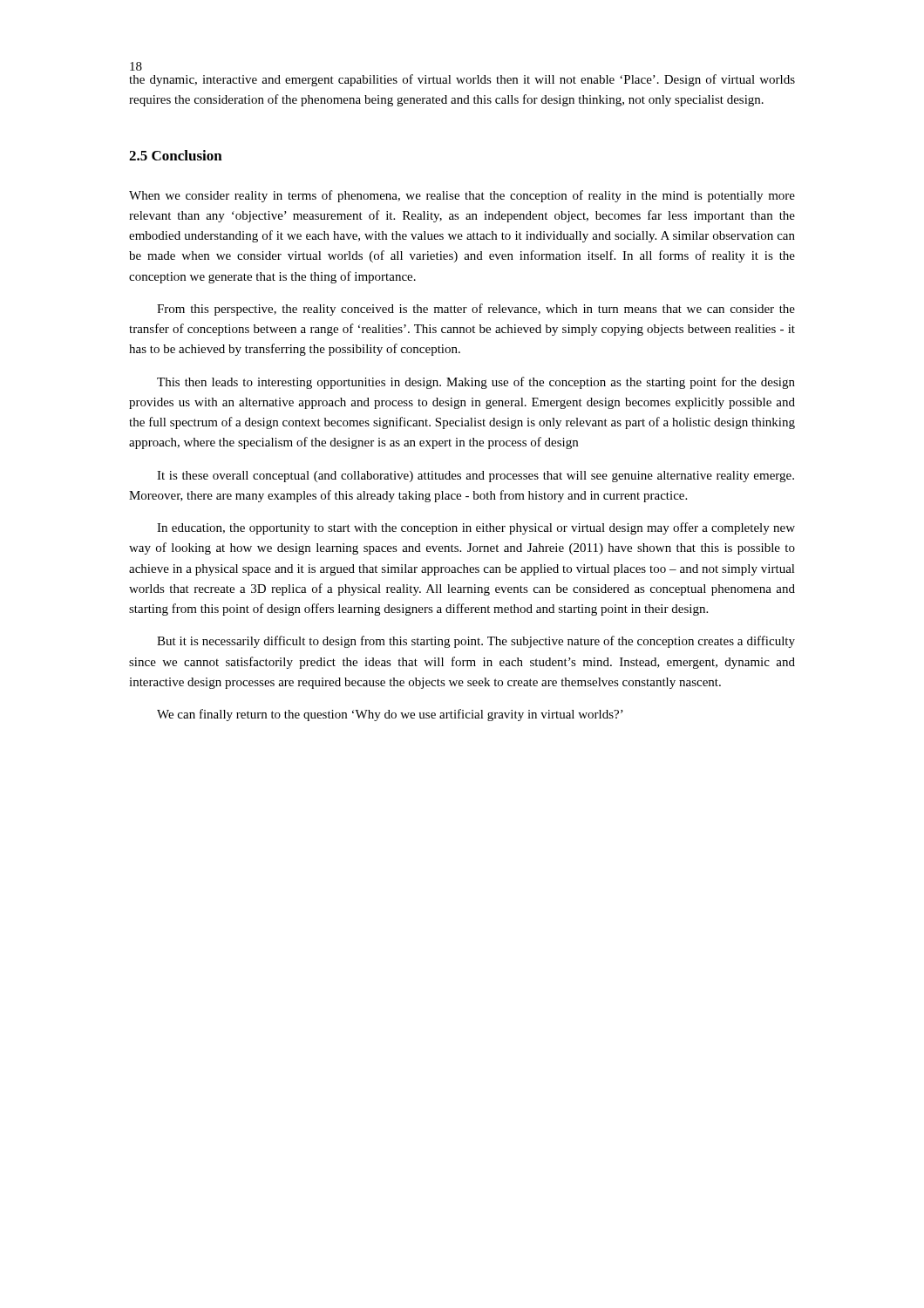Screen dimensions: 1308x924
Task: Find the passage starting "From this perspective, the reality conceived is"
Action: (x=462, y=329)
